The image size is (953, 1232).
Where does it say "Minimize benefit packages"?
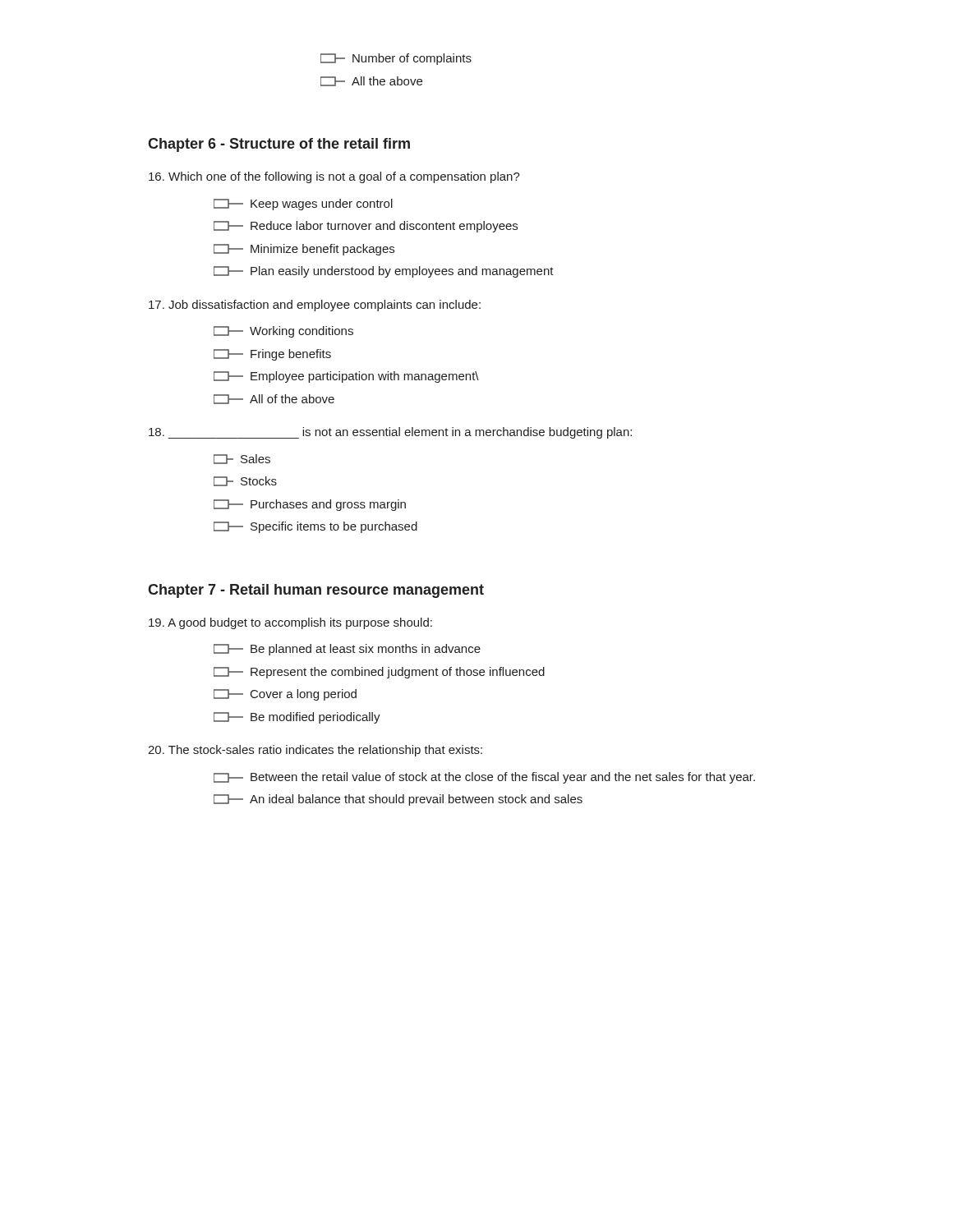[x=304, y=250]
